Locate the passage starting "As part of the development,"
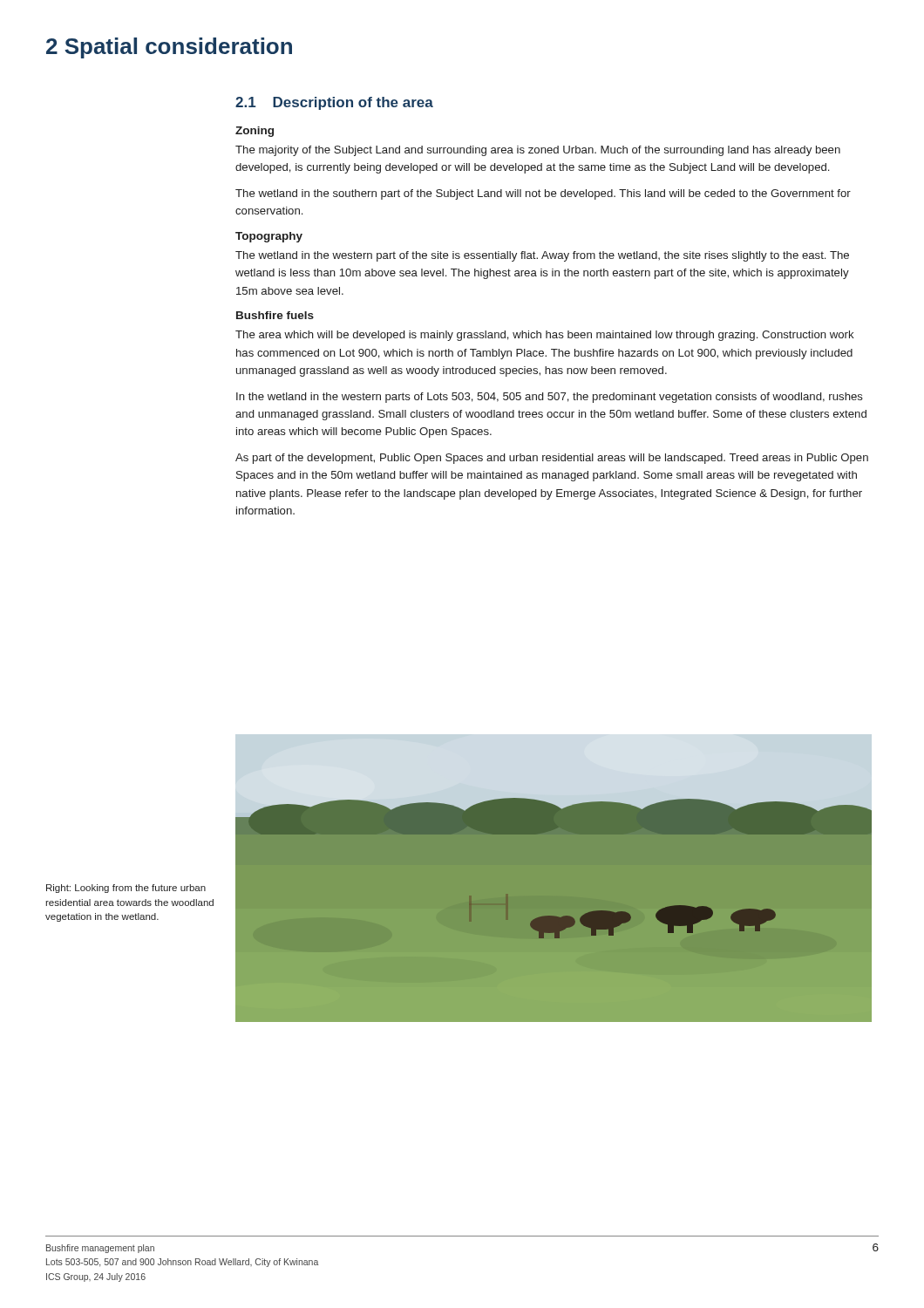Image resolution: width=924 pixels, height=1308 pixels. [x=552, y=484]
